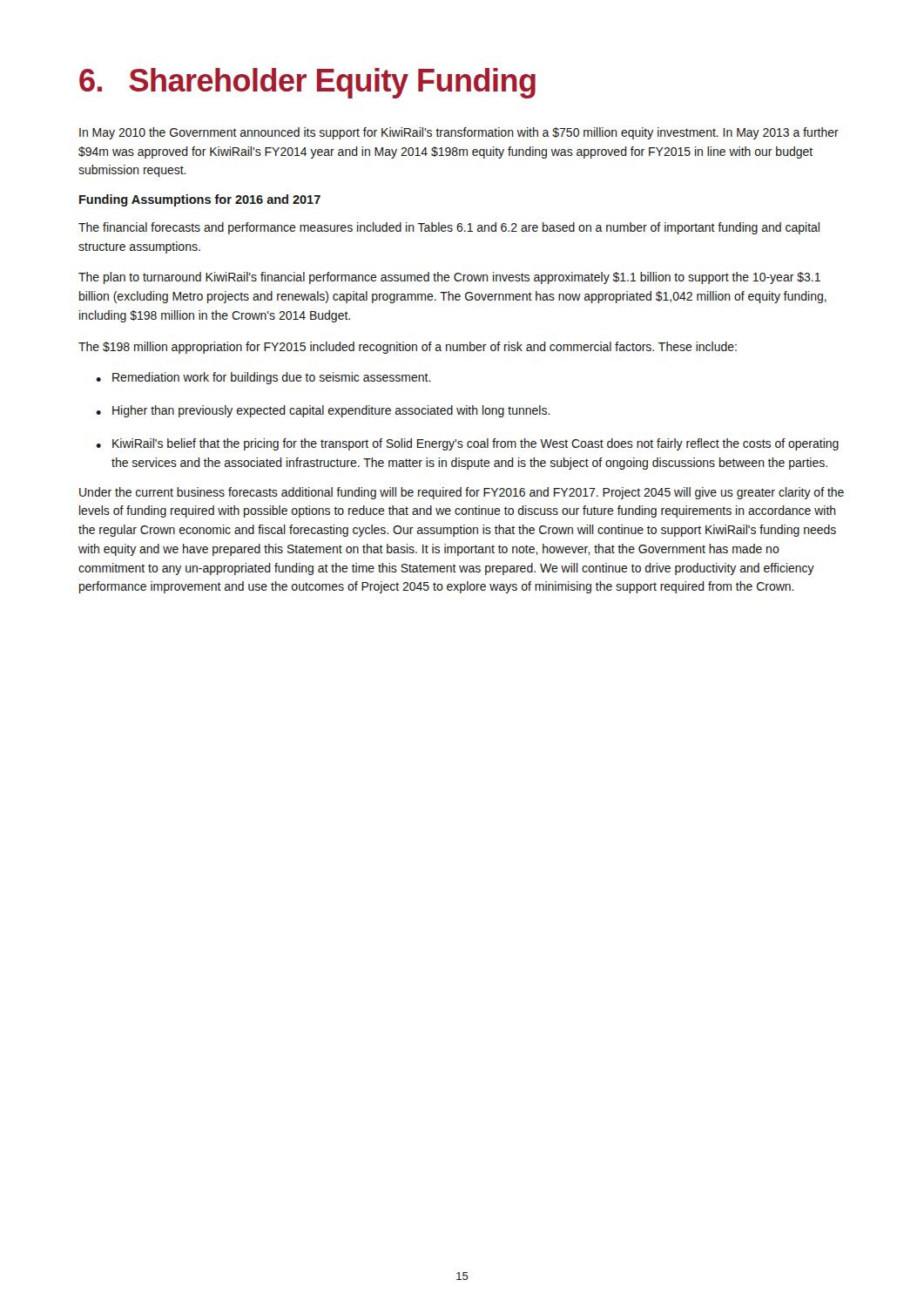Viewport: 924px width, 1307px height.
Task: Locate the list item containing "• Higher than"
Action: tap(462, 413)
